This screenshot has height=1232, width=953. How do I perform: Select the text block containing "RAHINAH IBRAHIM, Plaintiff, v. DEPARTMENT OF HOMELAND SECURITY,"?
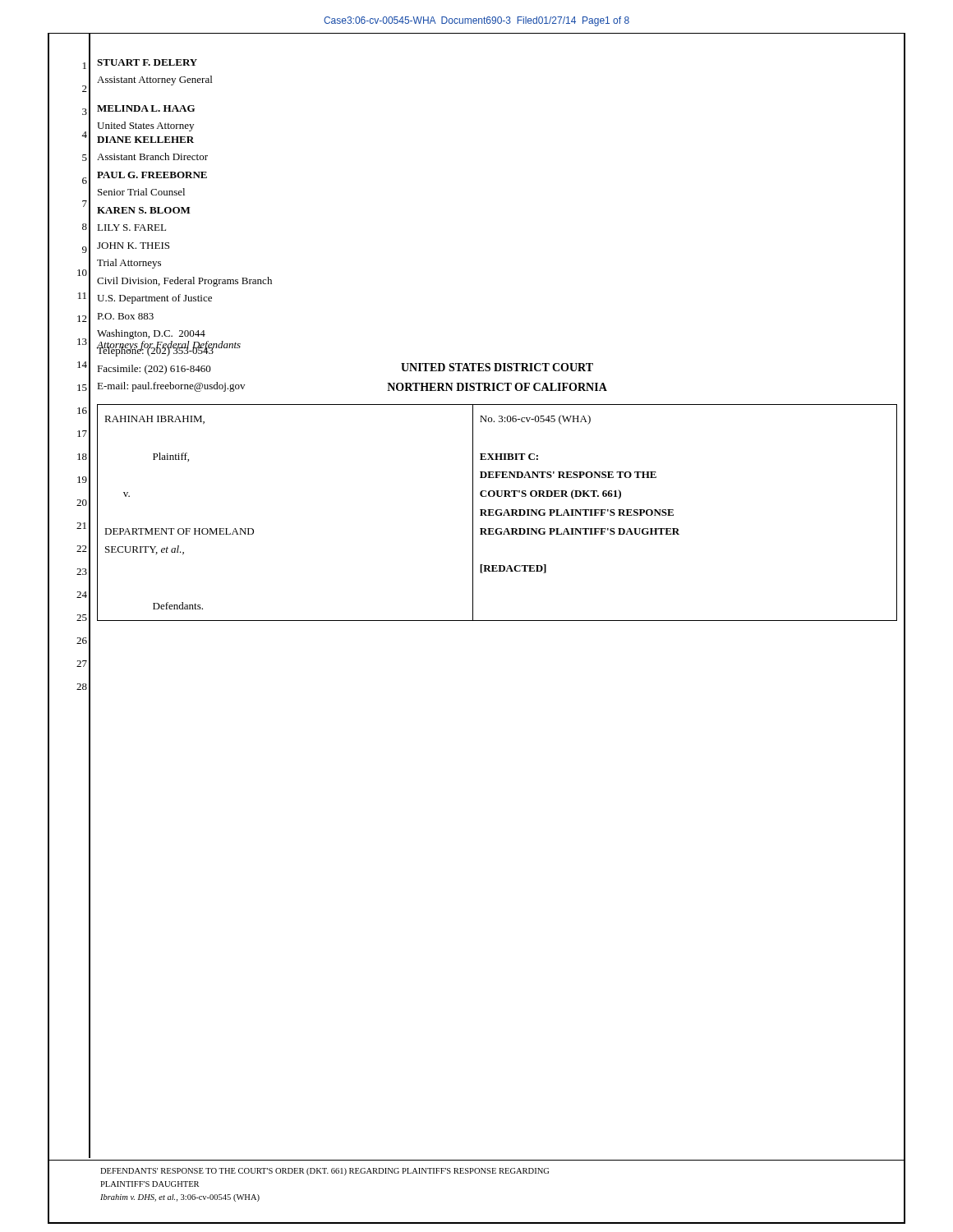pyautogui.click(x=154, y=420)
